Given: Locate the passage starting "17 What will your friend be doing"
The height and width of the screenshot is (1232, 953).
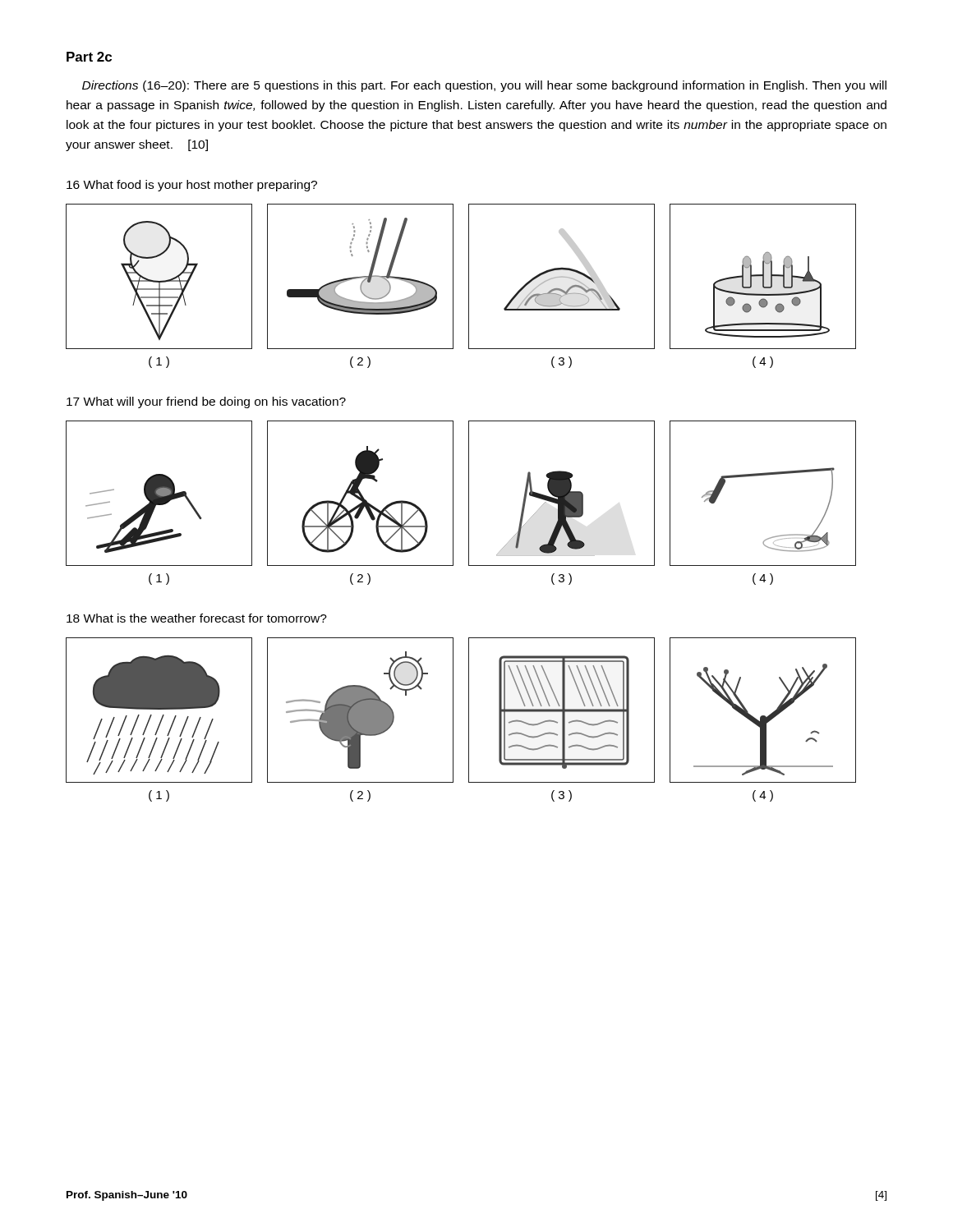Looking at the screenshot, I should [x=206, y=401].
